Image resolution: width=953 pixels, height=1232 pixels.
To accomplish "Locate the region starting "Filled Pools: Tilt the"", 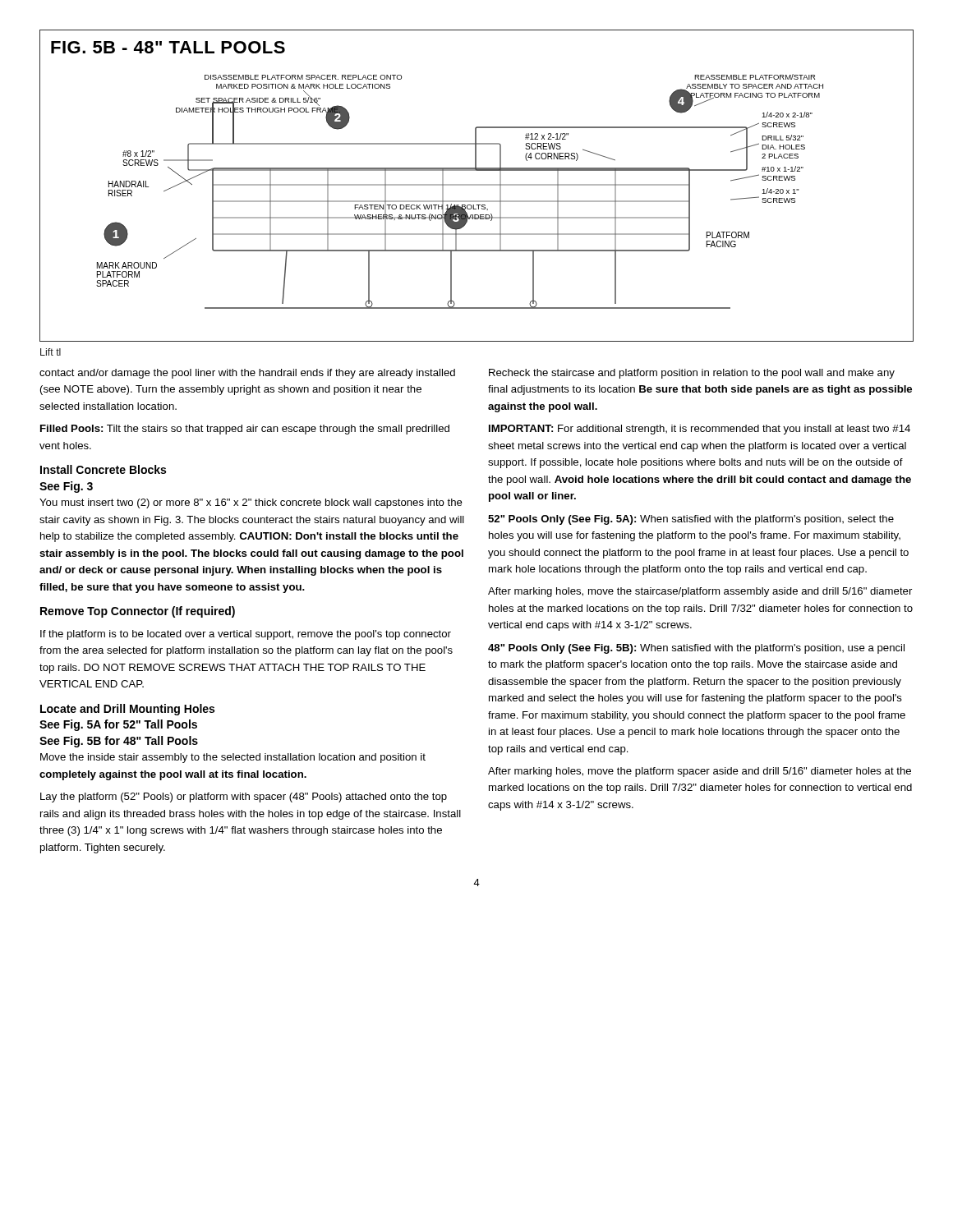I will point(252,438).
